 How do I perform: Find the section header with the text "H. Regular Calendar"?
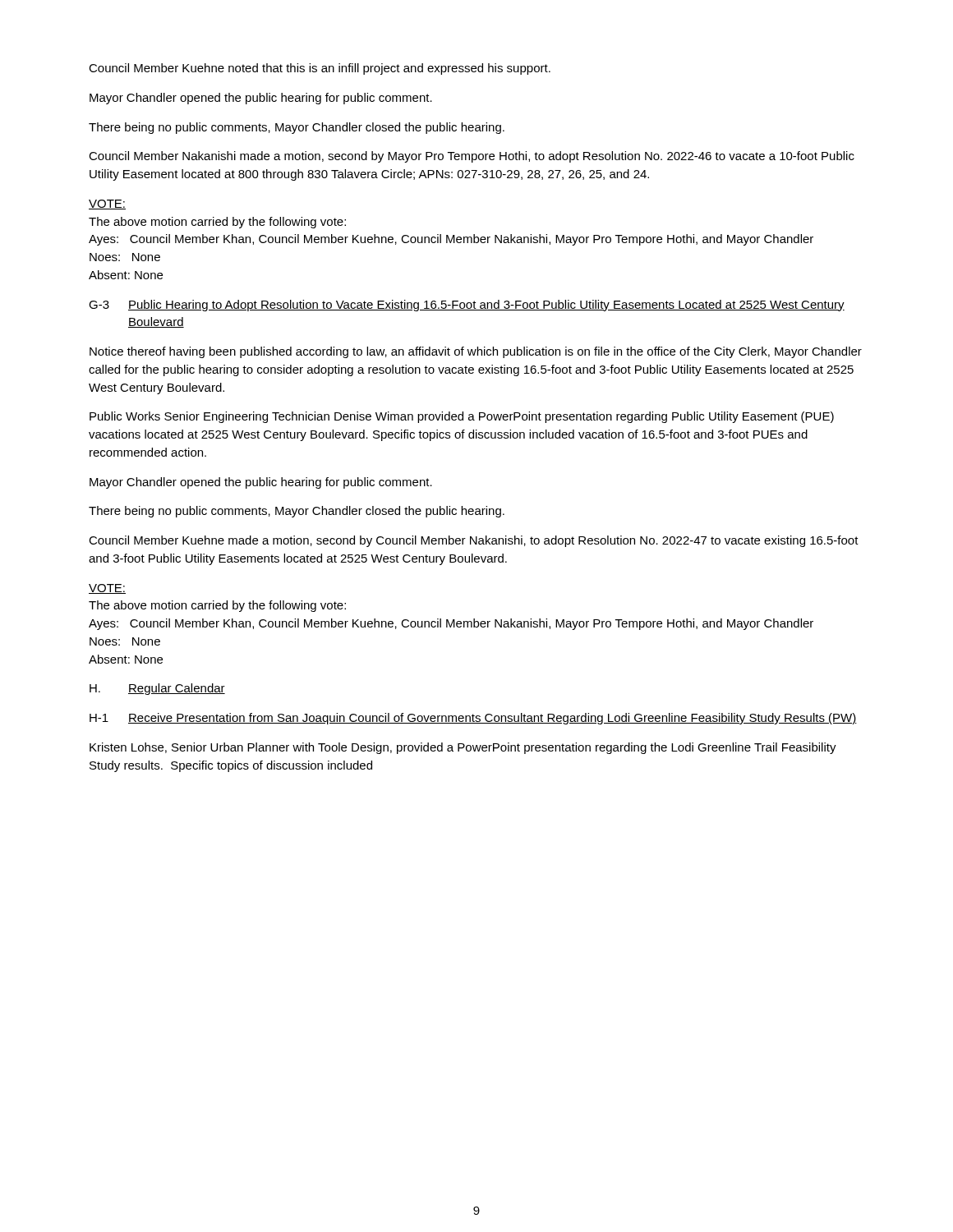pos(157,688)
